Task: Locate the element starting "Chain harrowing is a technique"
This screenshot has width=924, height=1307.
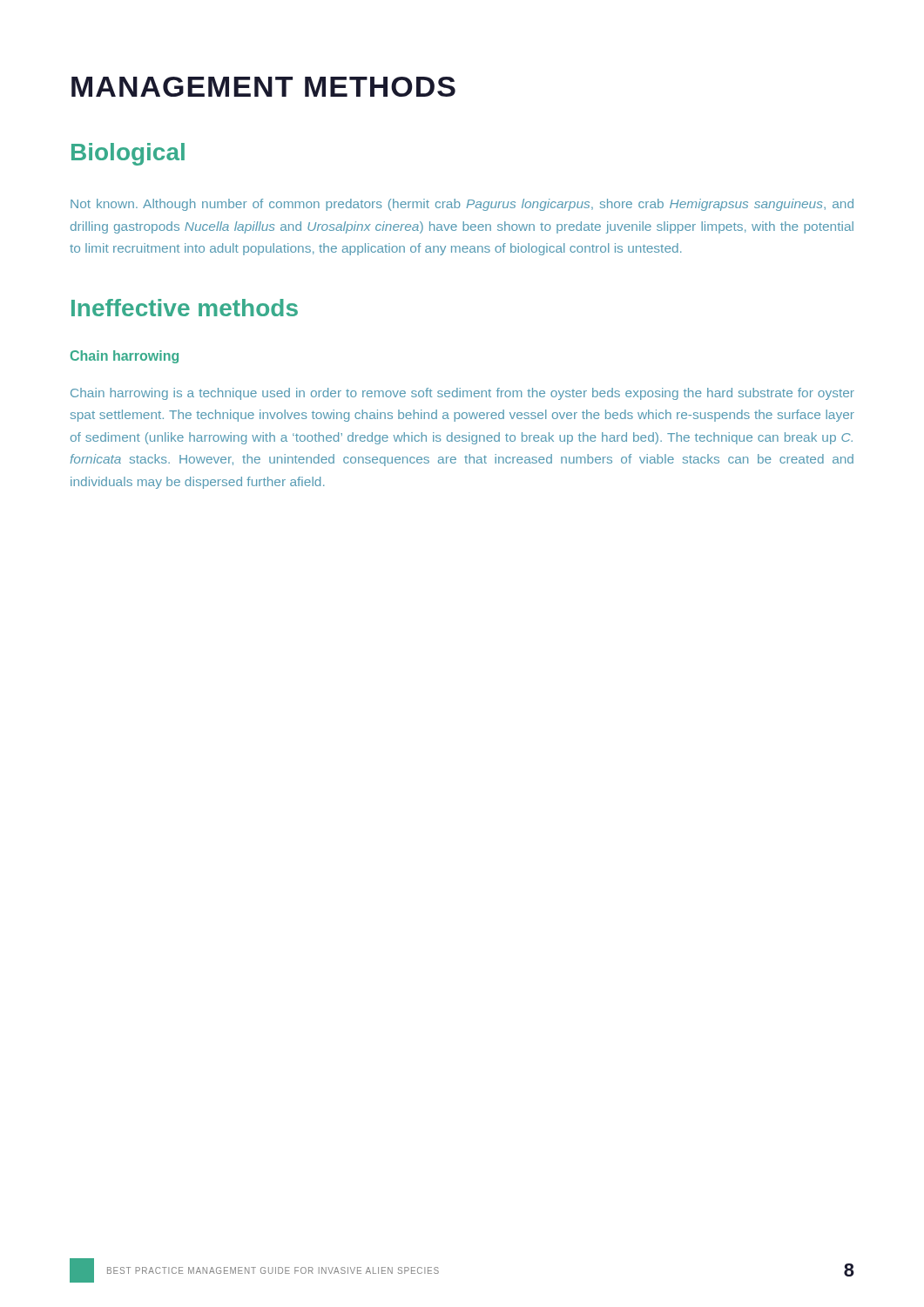Action: 462,437
